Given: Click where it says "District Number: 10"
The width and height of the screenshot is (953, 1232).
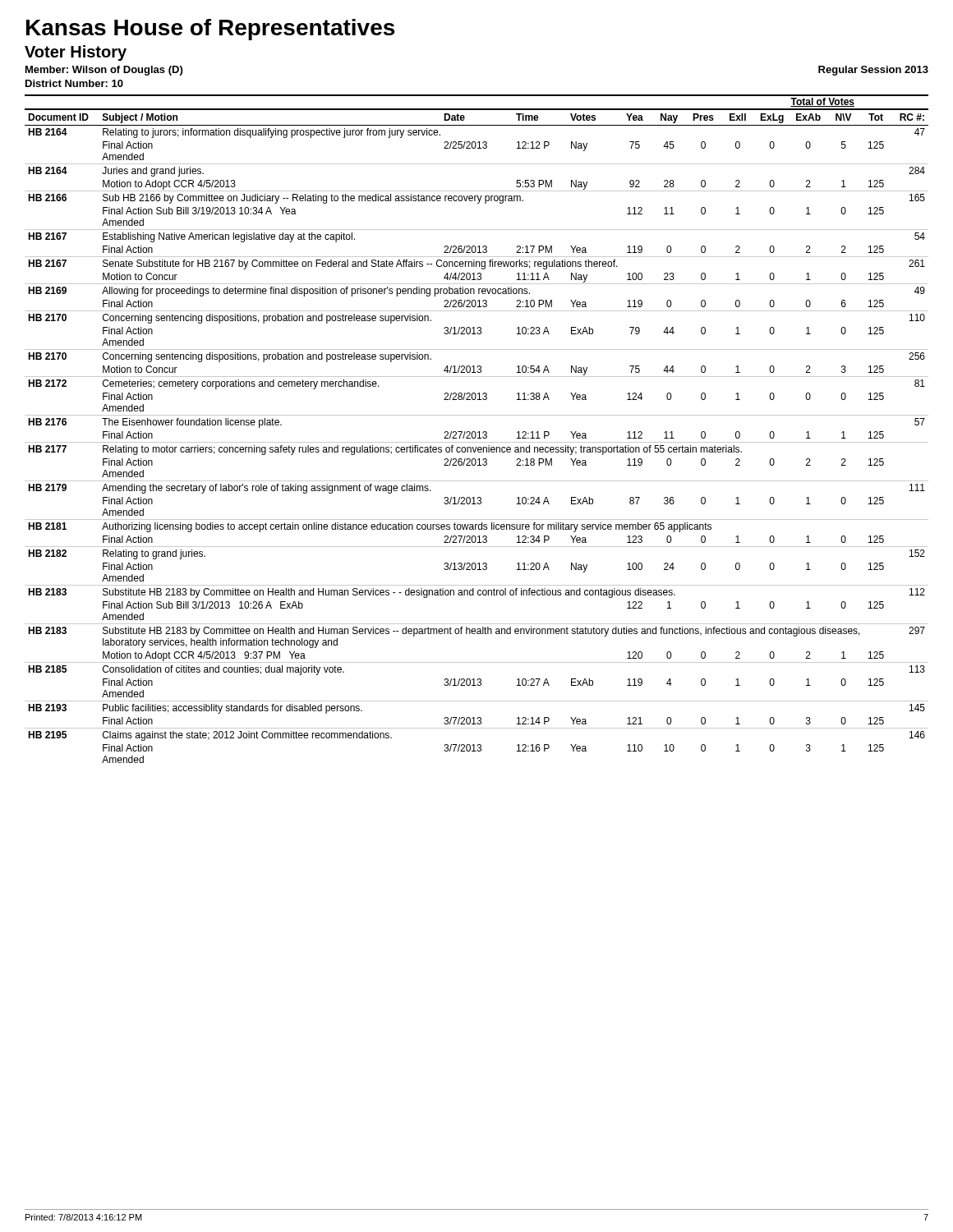Looking at the screenshot, I should click(74, 83).
